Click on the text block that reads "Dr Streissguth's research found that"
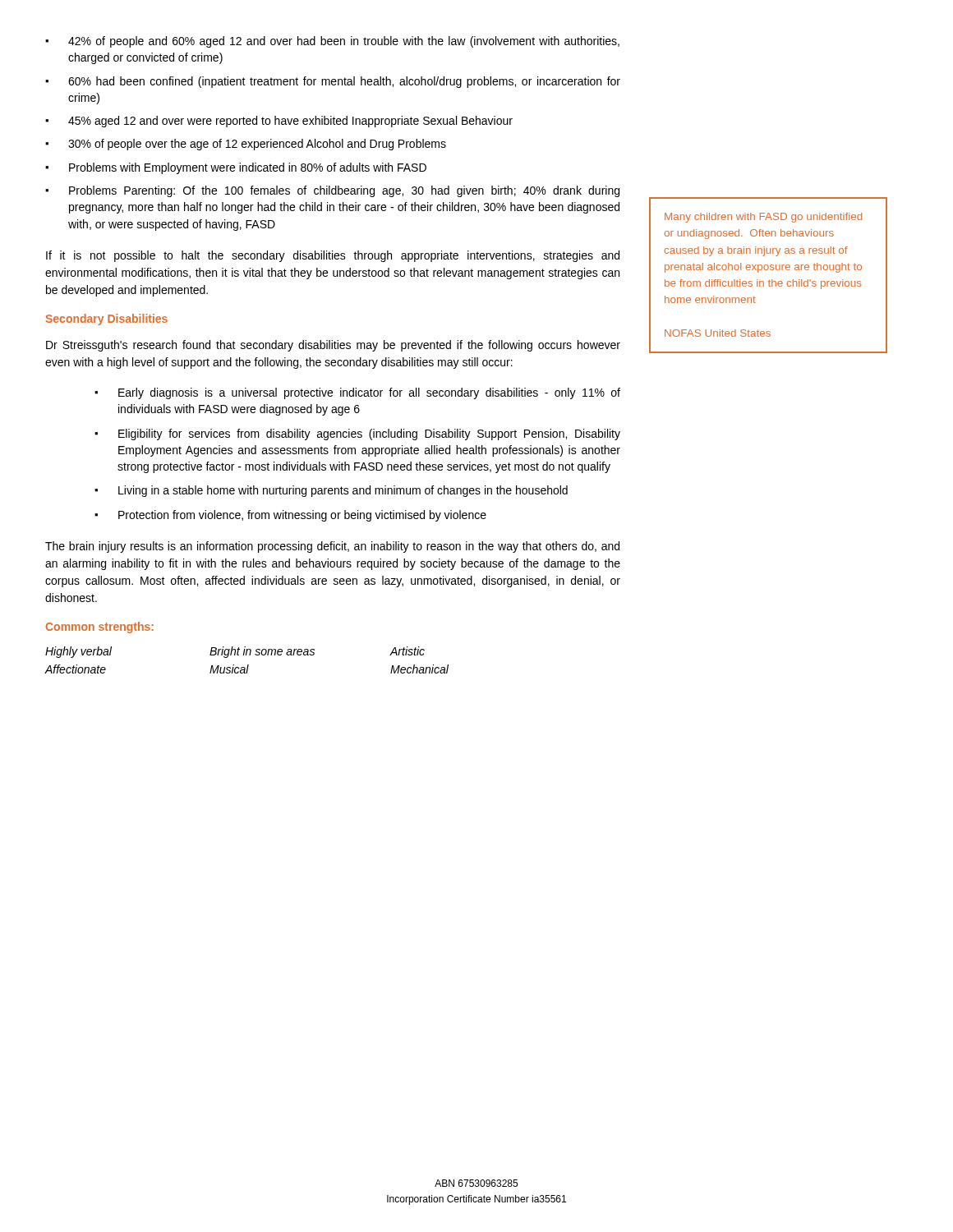This screenshot has width=953, height=1232. (333, 354)
